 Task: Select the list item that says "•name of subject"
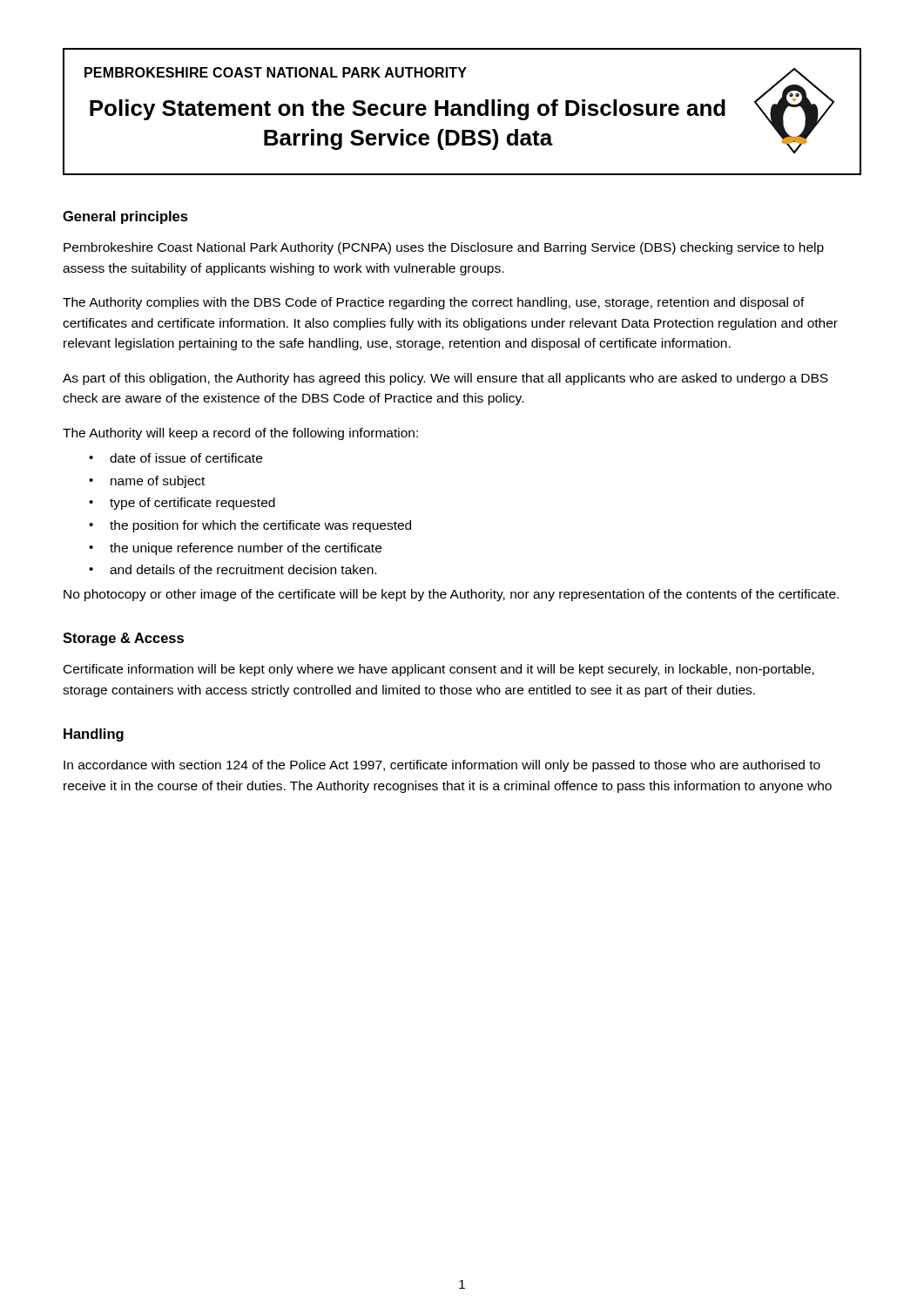[147, 481]
